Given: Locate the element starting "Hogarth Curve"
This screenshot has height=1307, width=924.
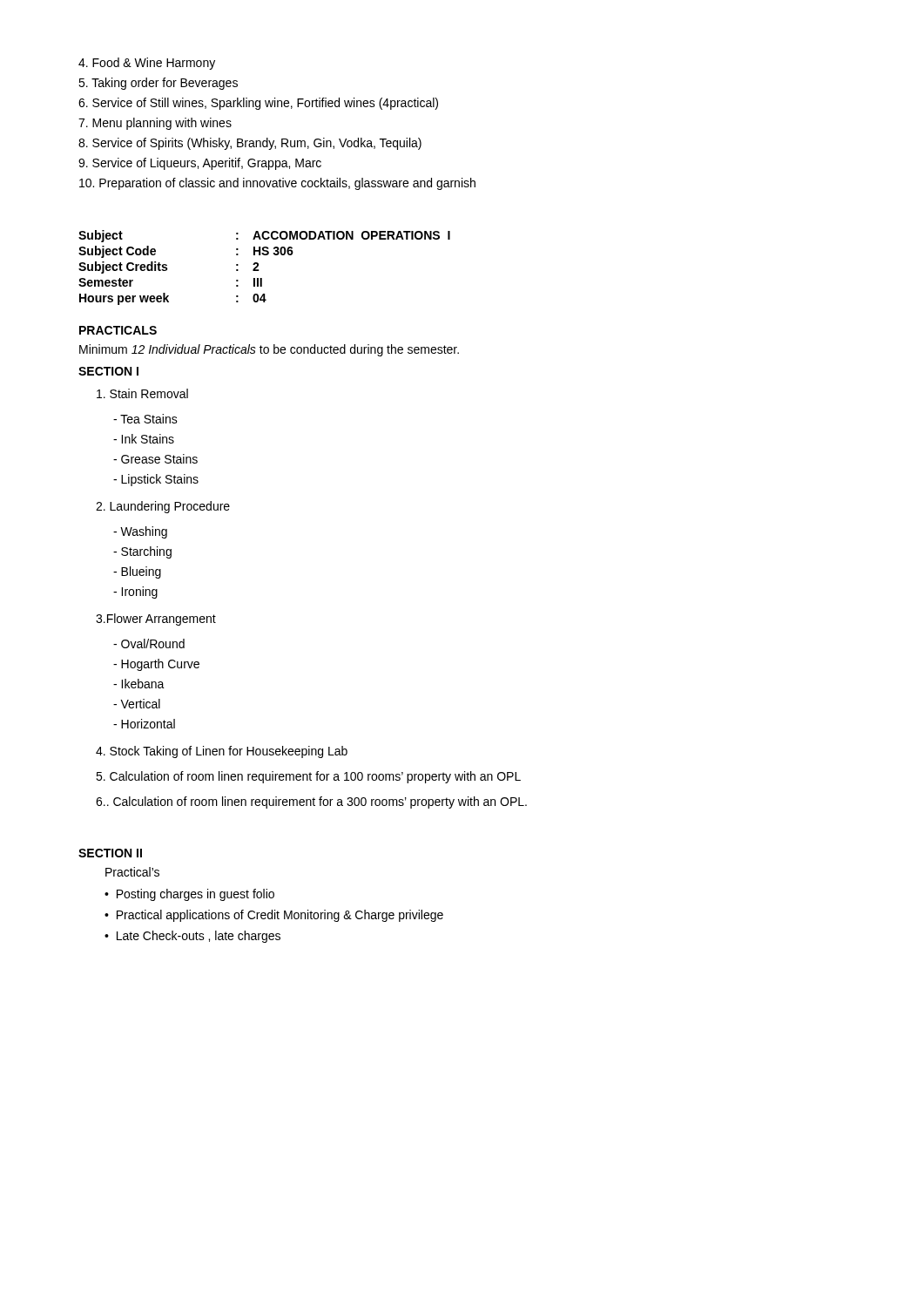Looking at the screenshot, I should click(x=157, y=664).
